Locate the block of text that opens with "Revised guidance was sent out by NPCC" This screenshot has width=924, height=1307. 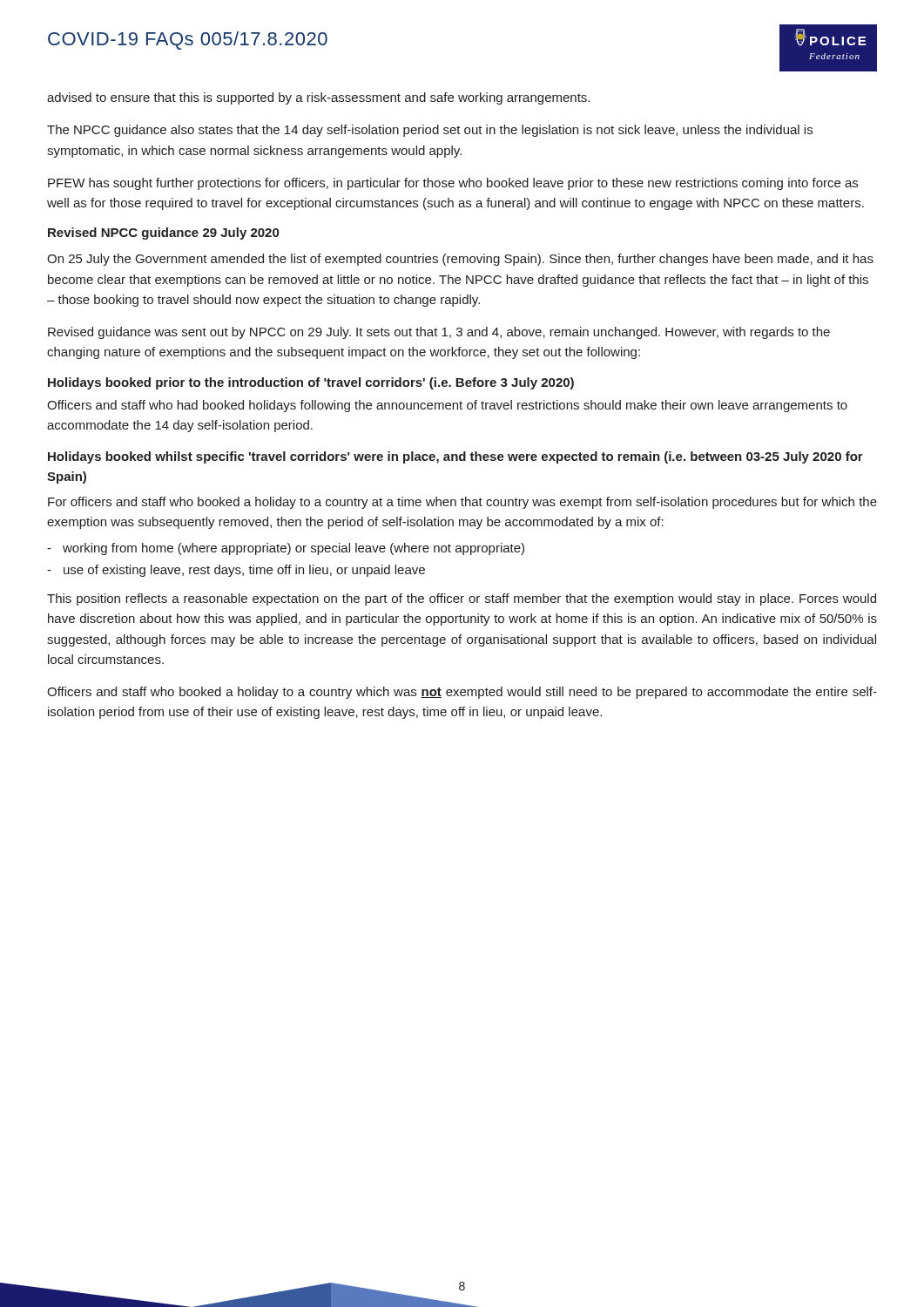point(439,342)
